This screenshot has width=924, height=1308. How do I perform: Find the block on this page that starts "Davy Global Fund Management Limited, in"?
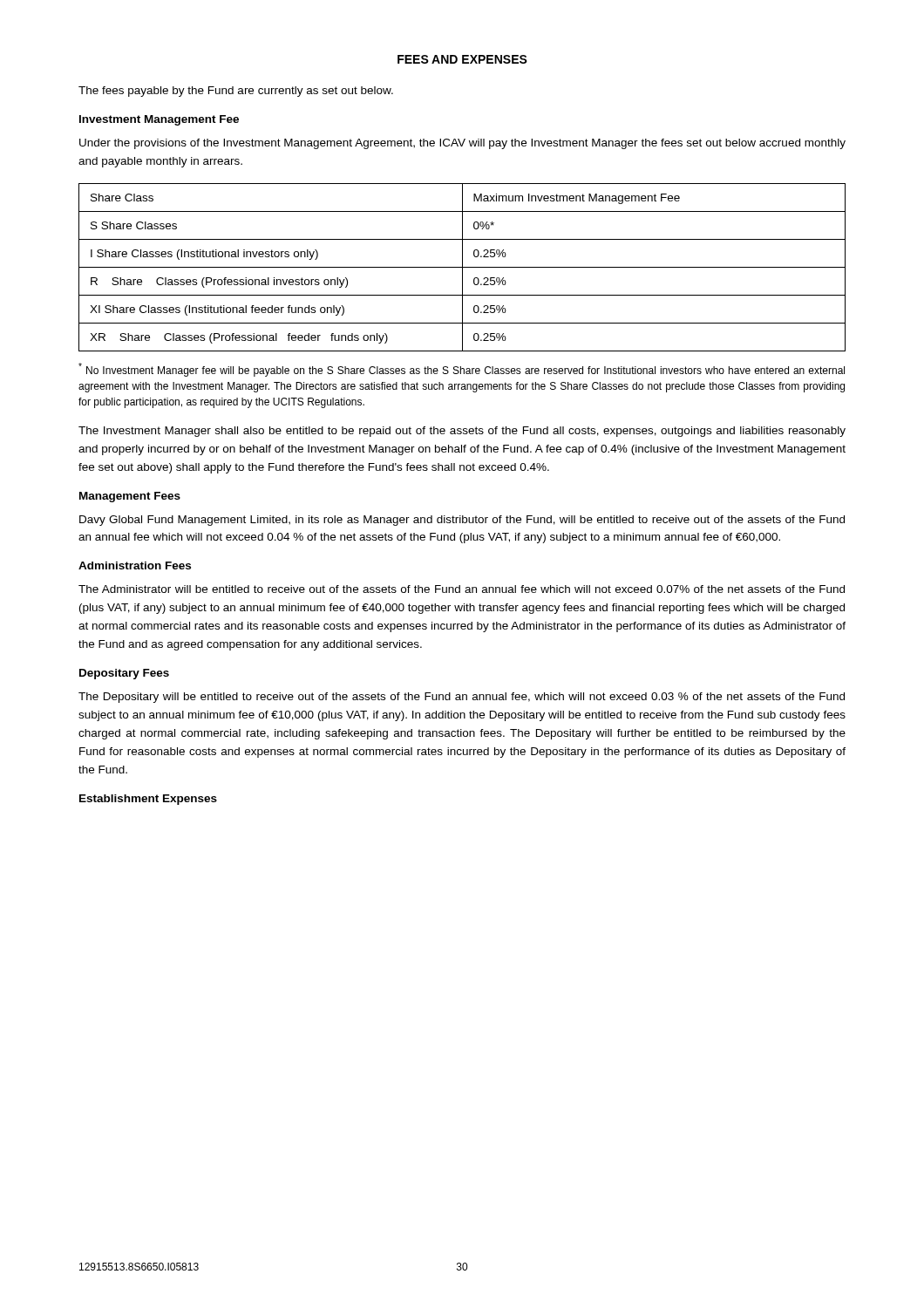coord(462,528)
